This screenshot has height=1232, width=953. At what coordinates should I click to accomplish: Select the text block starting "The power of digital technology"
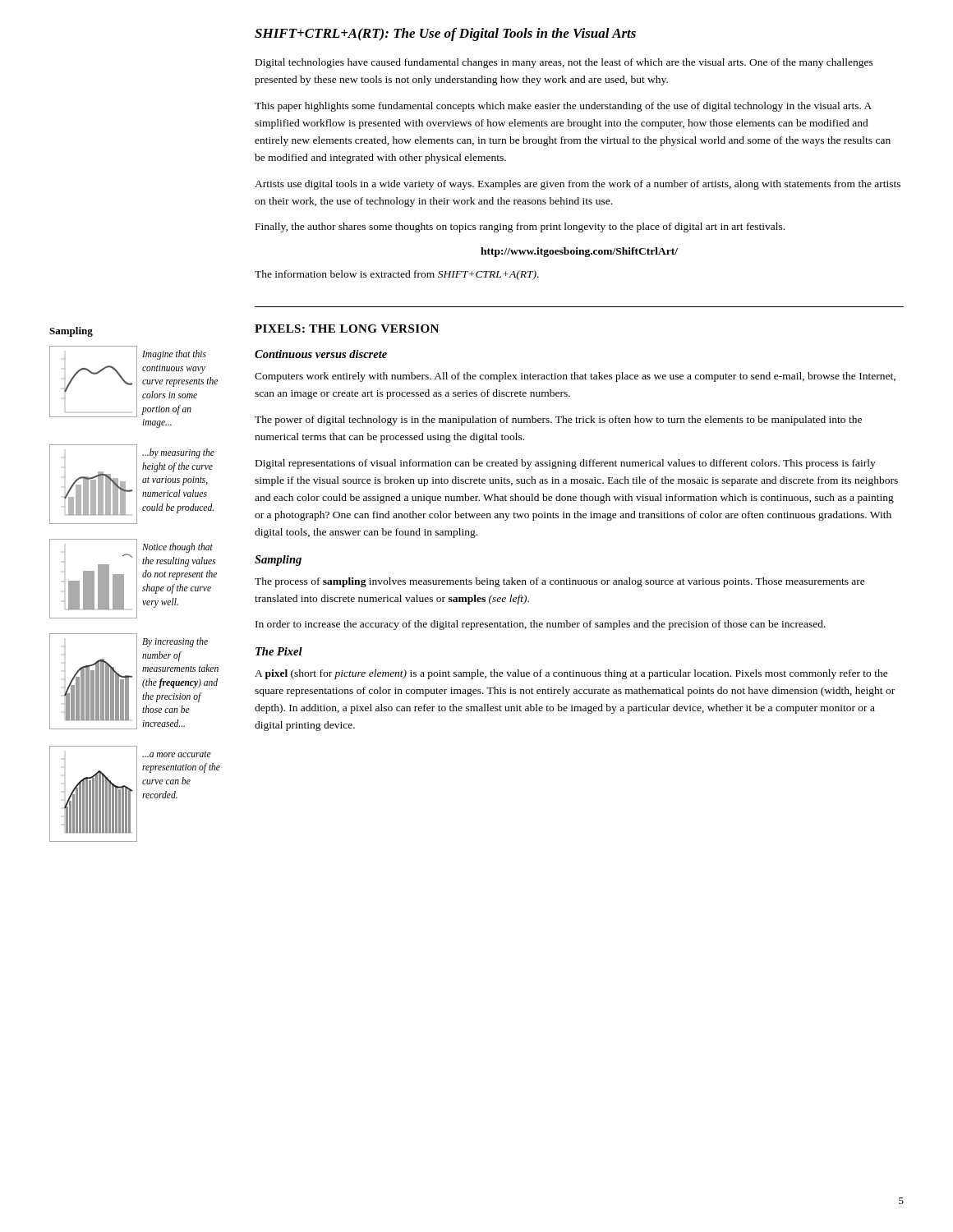(x=558, y=428)
